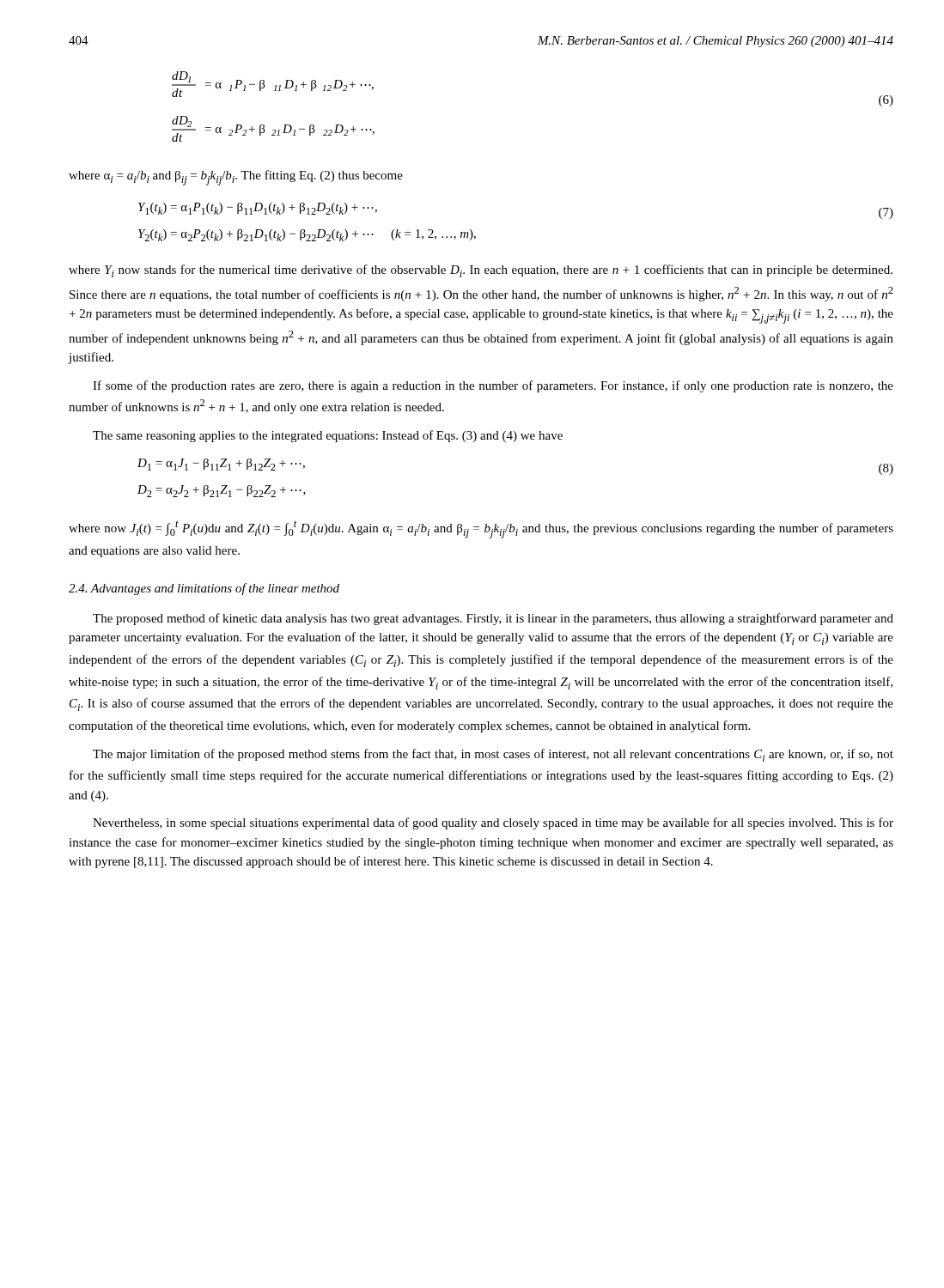Click on the formula that says "Y1(tk) = α1P1(tk) − β11D1(tk) + β12D2(tk) +"
The height and width of the screenshot is (1288, 944).
tap(258, 211)
